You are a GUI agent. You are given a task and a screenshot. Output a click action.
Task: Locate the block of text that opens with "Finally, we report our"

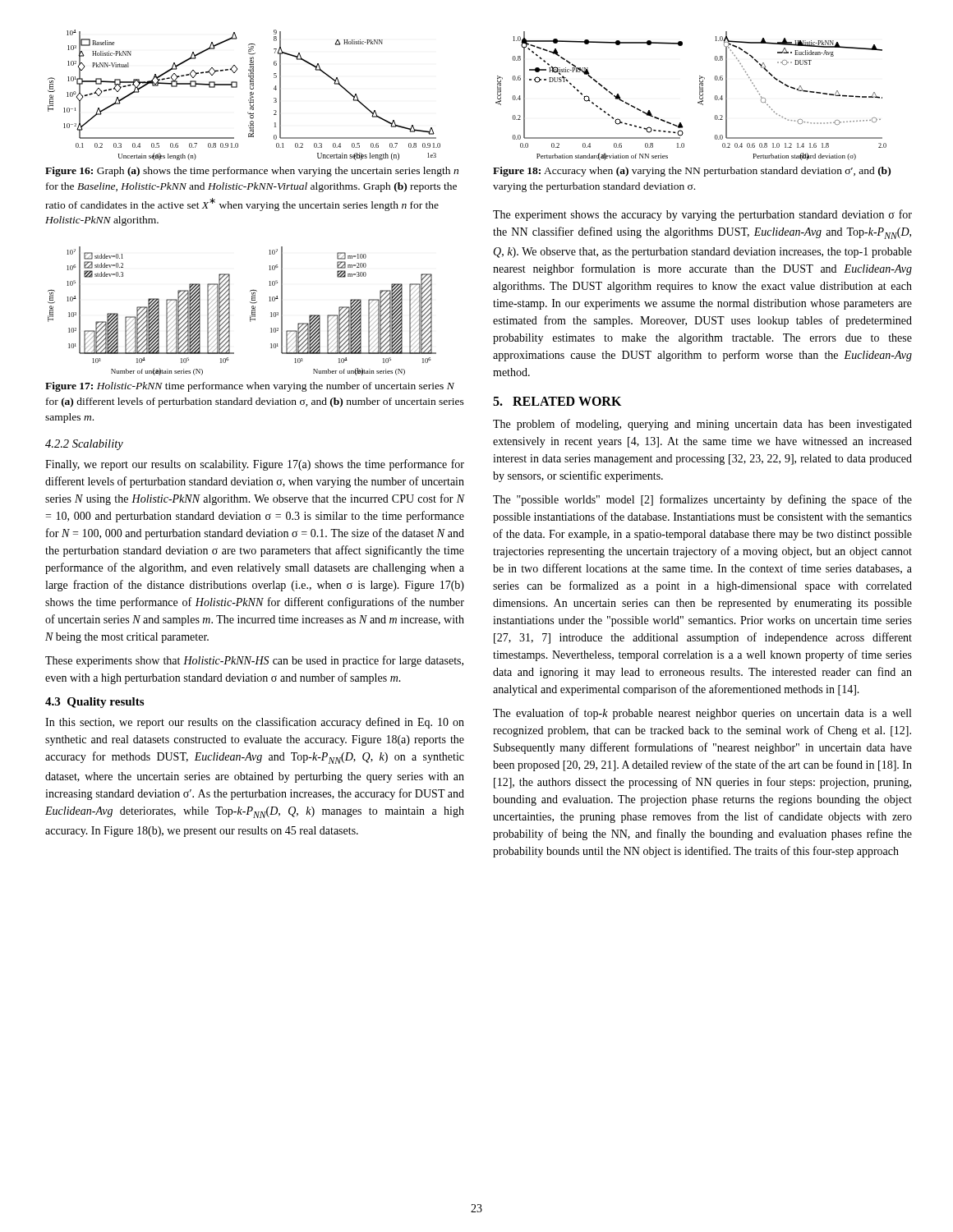[255, 550]
